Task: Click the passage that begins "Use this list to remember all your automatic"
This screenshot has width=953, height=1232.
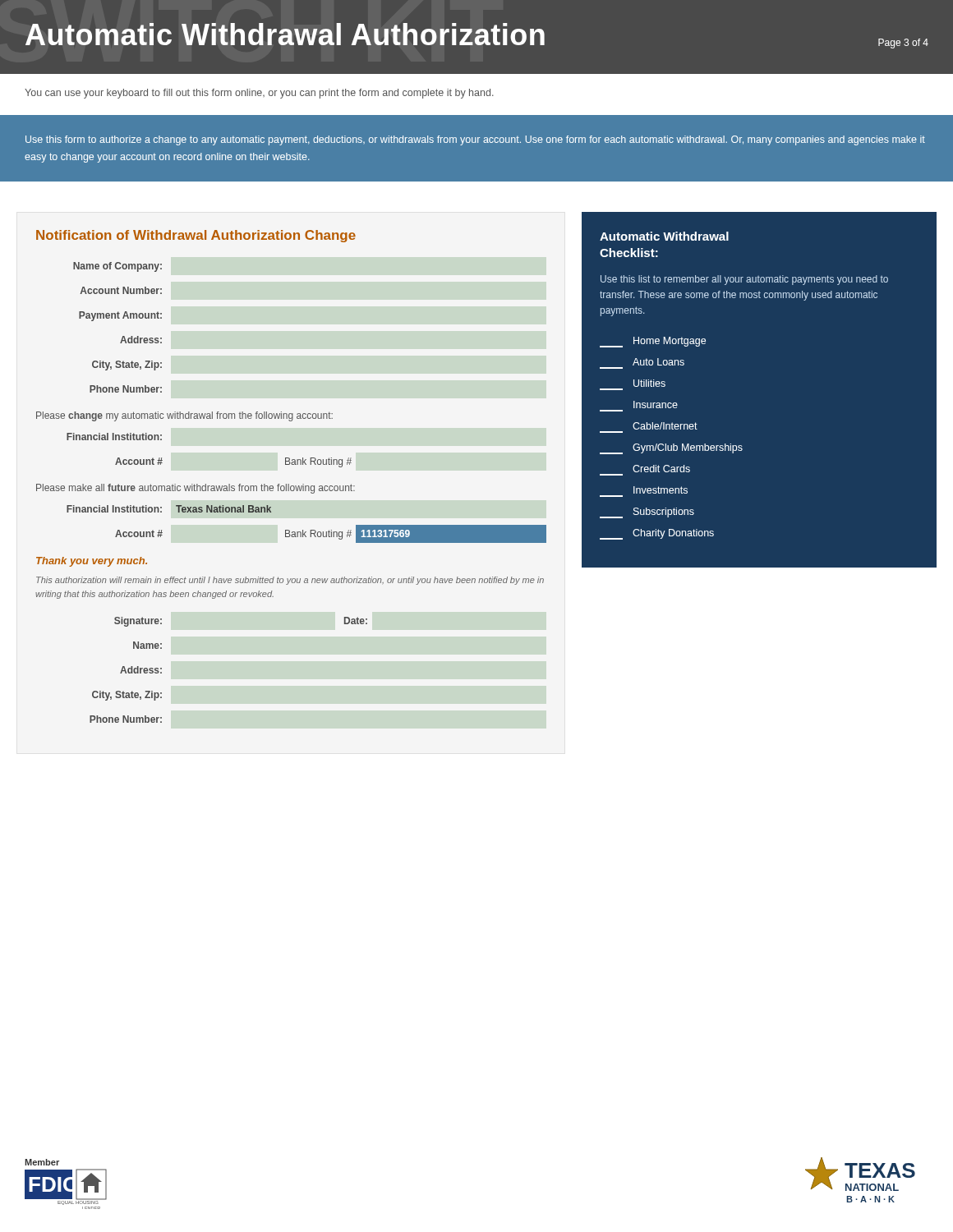Action: tap(744, 295)
